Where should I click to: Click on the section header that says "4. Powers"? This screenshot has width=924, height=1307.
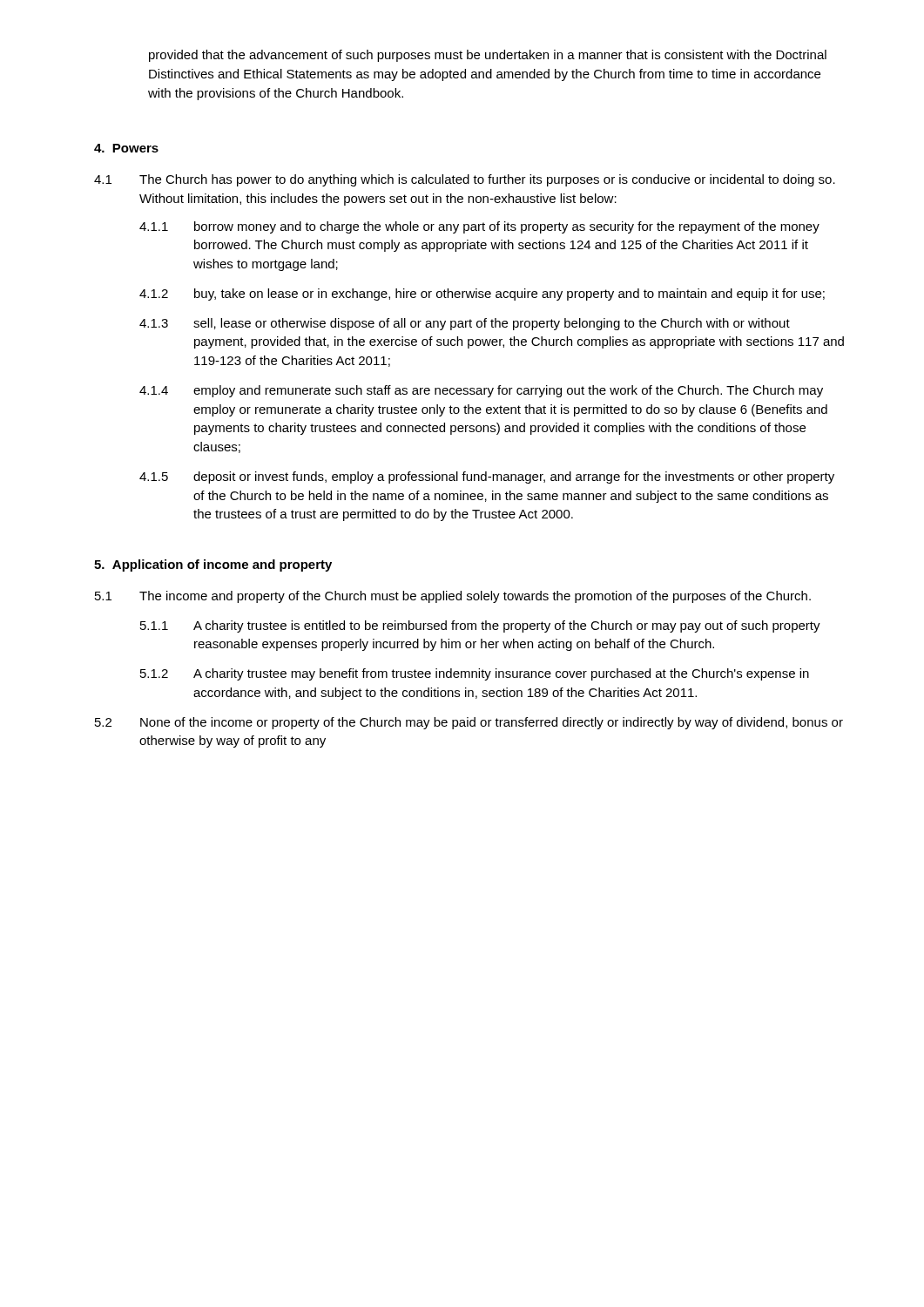[x=126, y=148]
